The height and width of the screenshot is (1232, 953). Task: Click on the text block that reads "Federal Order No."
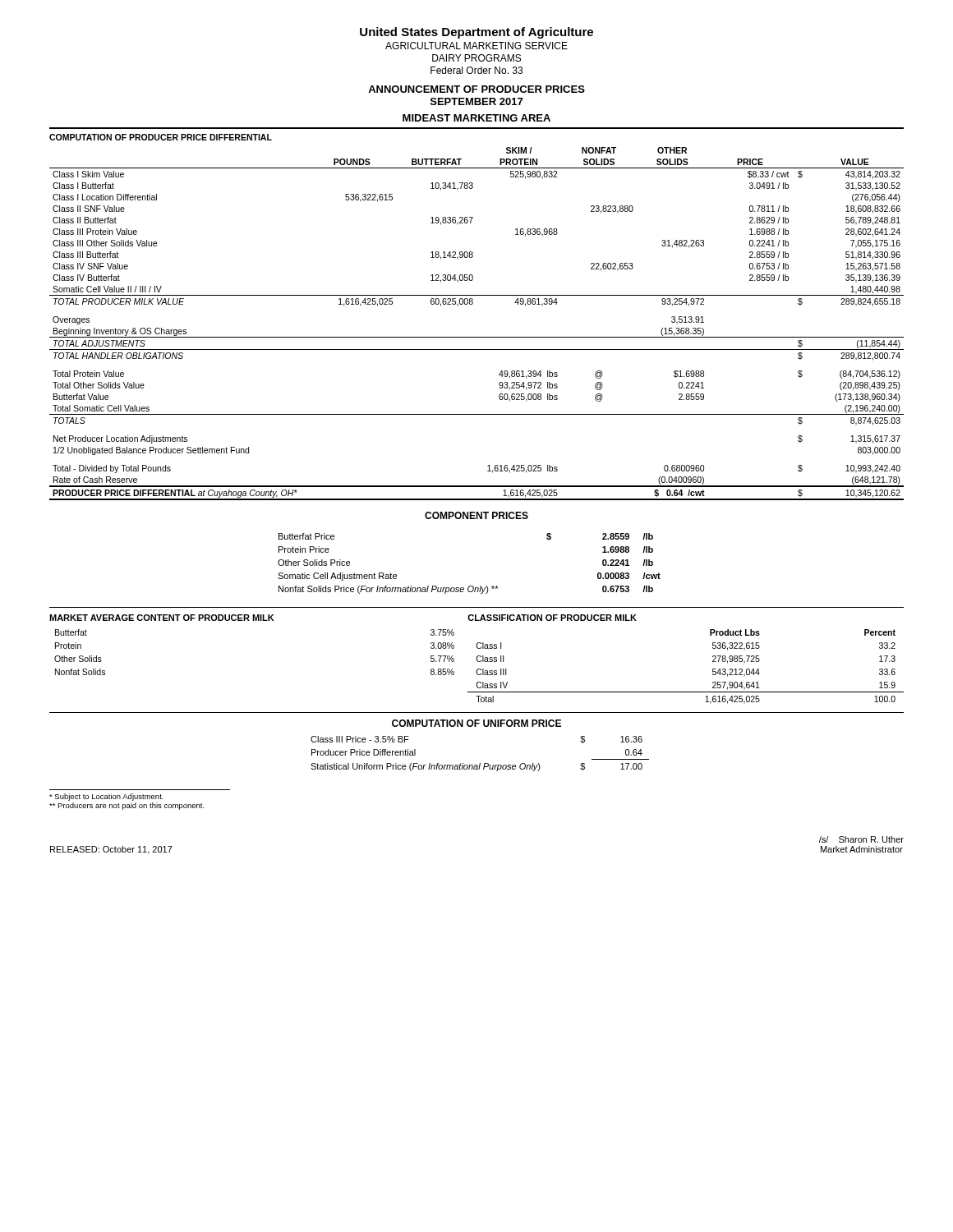(476, 71)
